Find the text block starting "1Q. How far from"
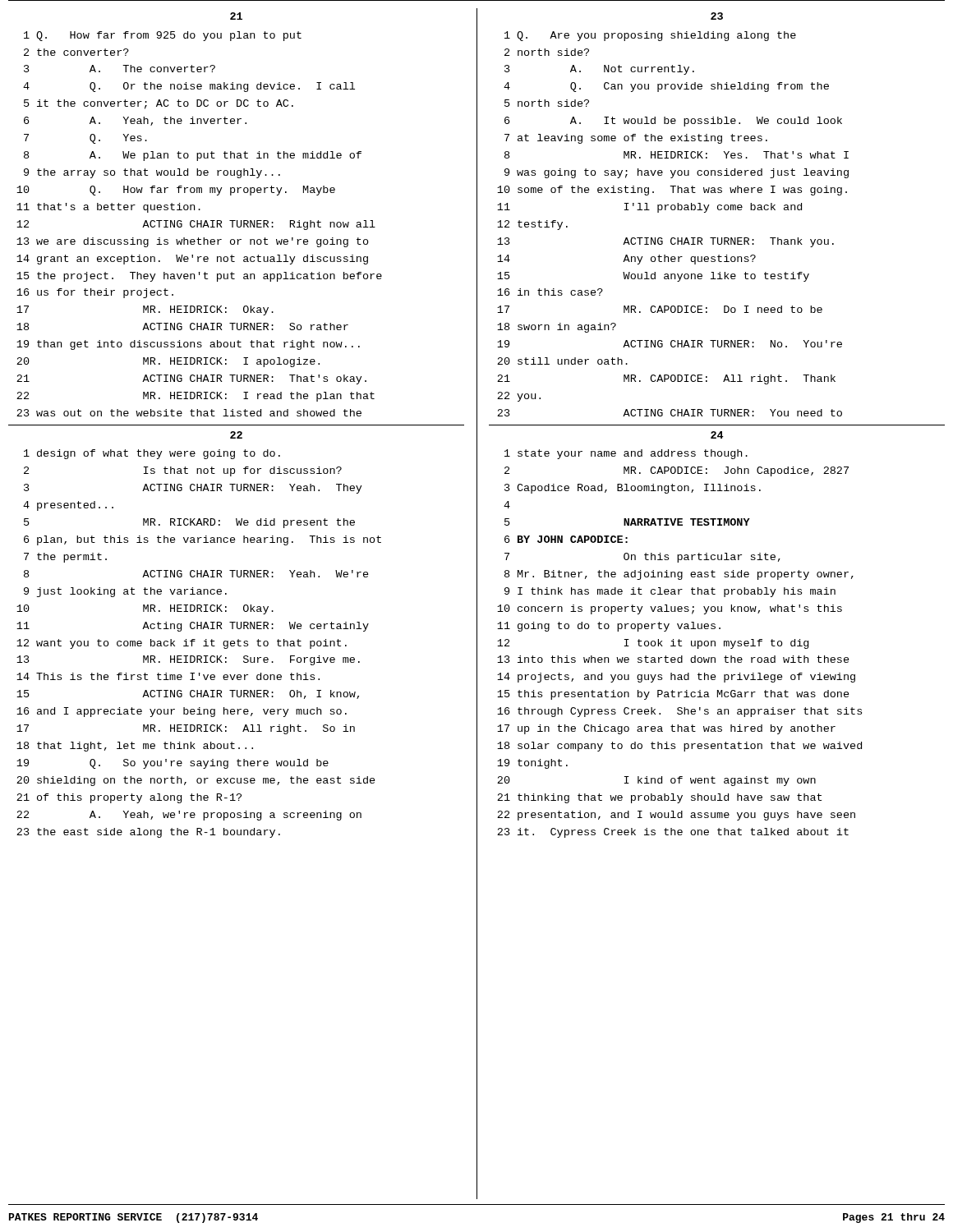 pyautogui.click(x=236, y=225)
